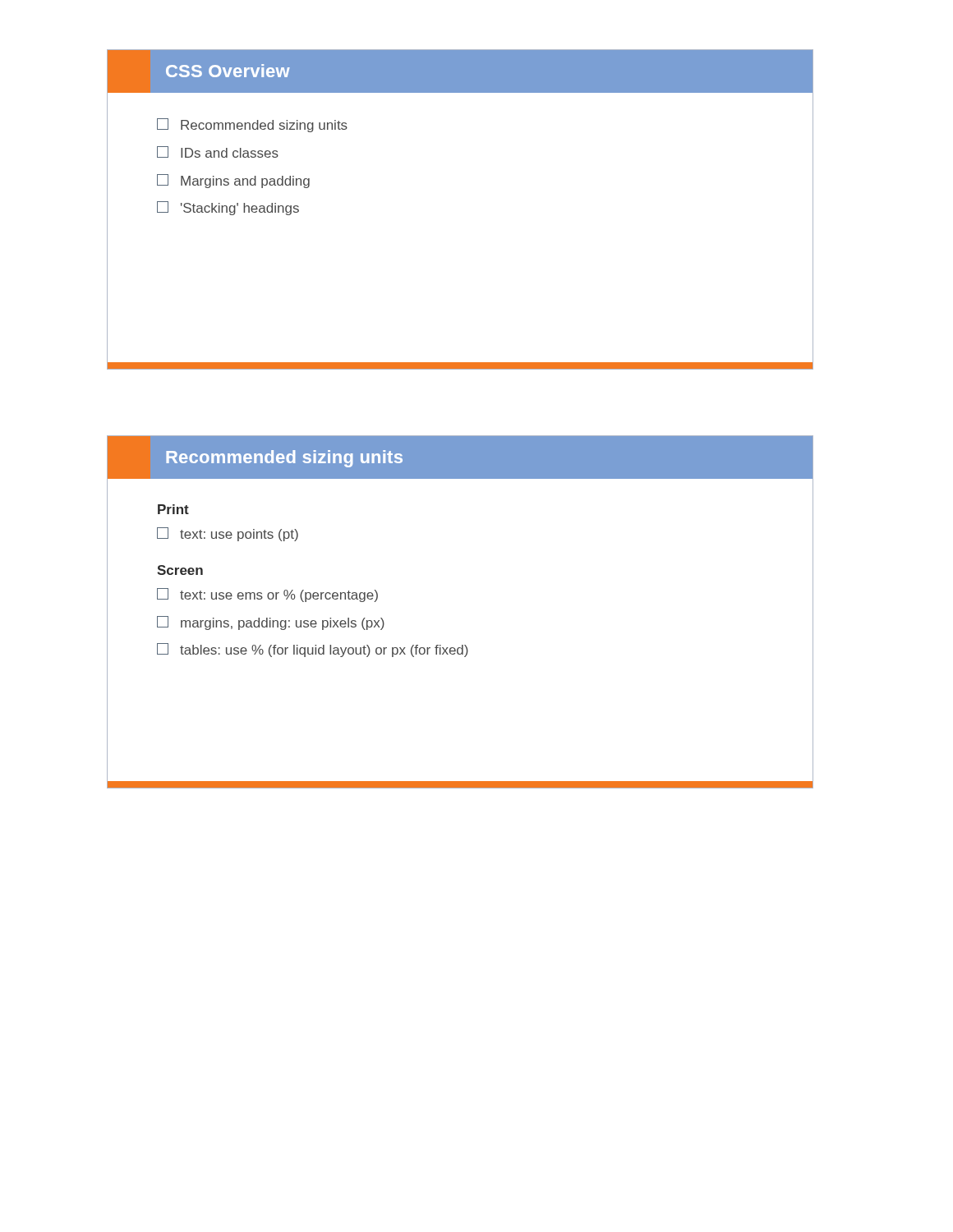Locate the region starting "text: use ems or %"
This screenshot has height=1232, width=953.
click(268, 595)
